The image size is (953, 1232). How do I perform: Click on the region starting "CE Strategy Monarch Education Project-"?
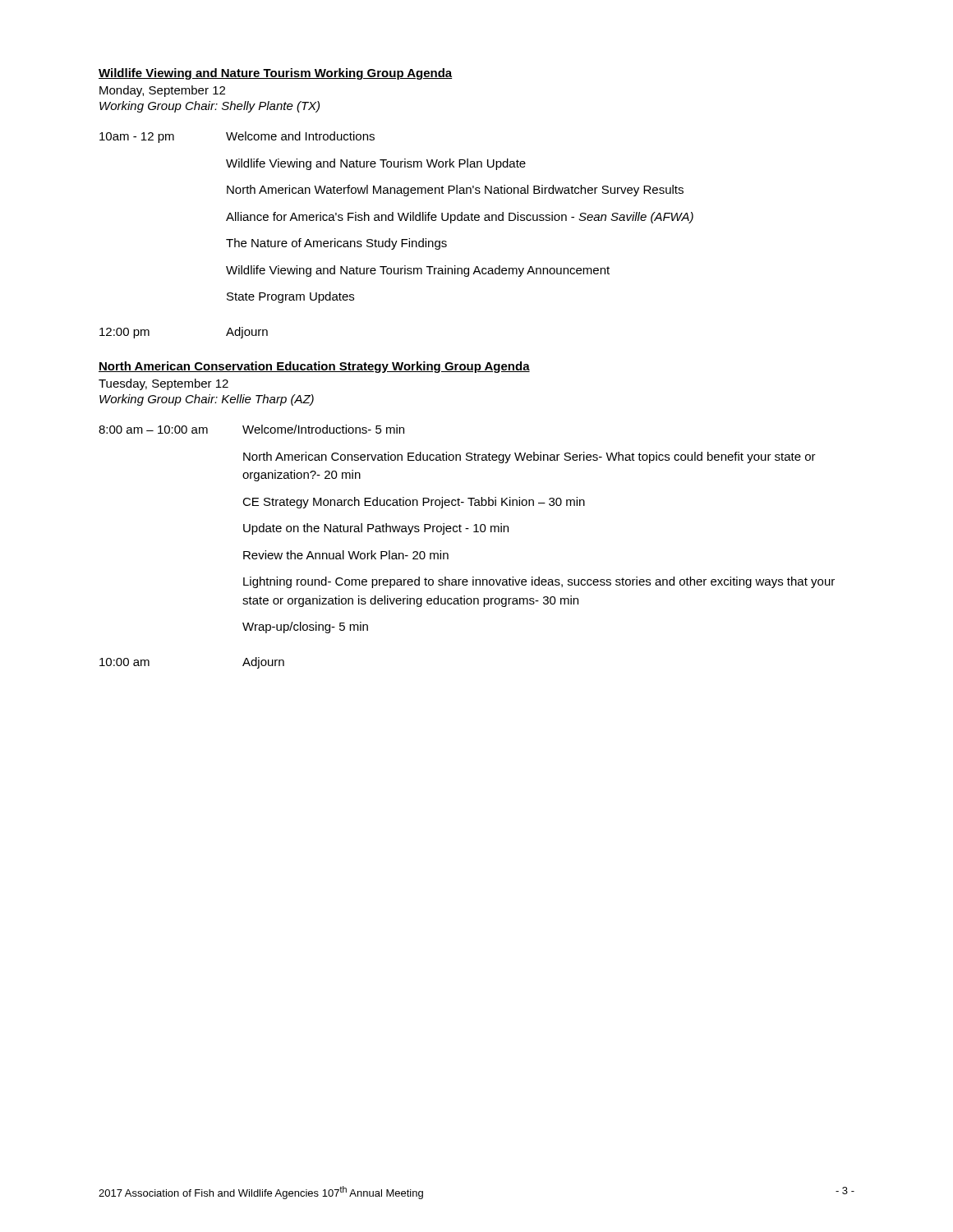point(414,501)
